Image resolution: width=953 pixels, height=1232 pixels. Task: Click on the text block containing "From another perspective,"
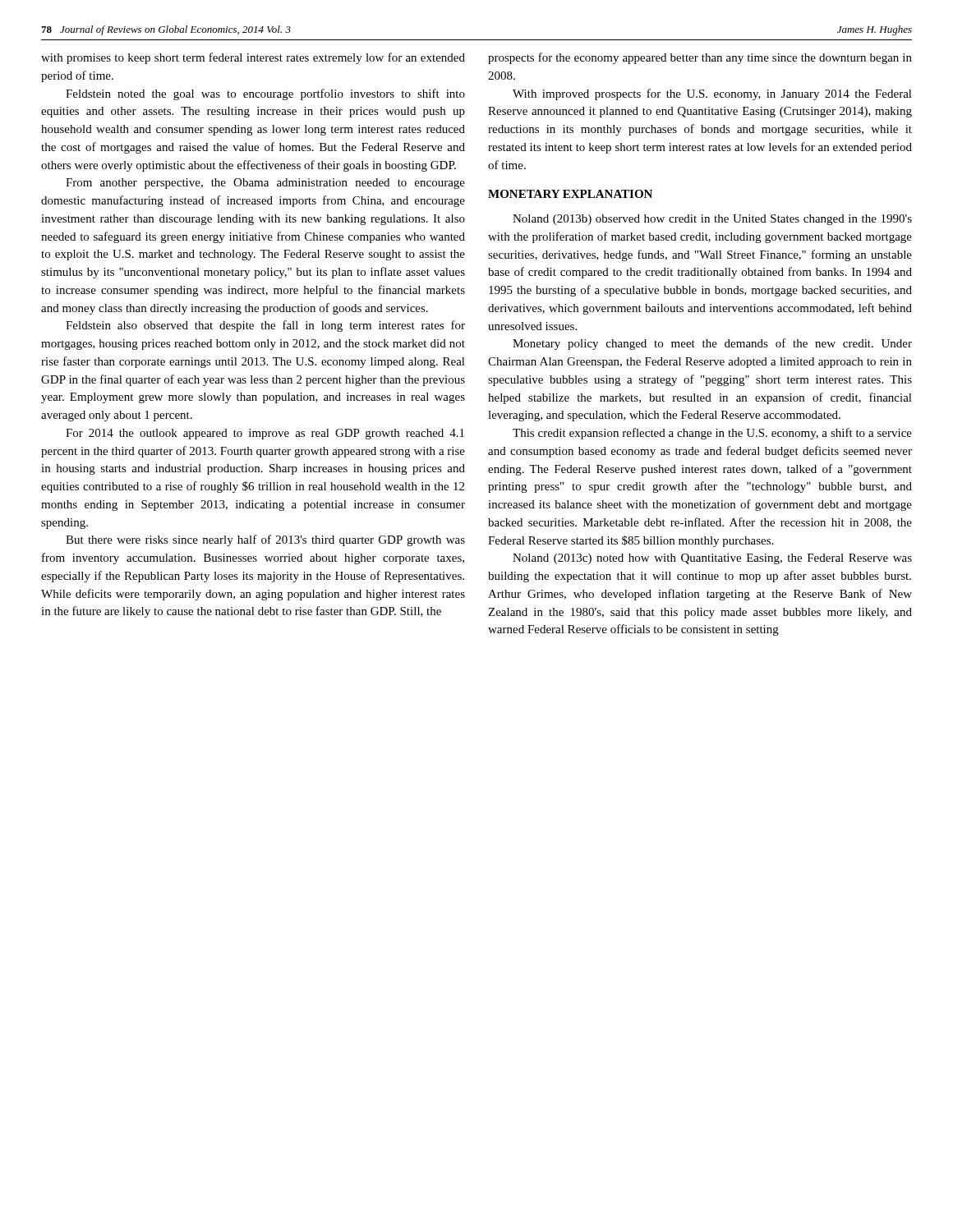point(253,246)
